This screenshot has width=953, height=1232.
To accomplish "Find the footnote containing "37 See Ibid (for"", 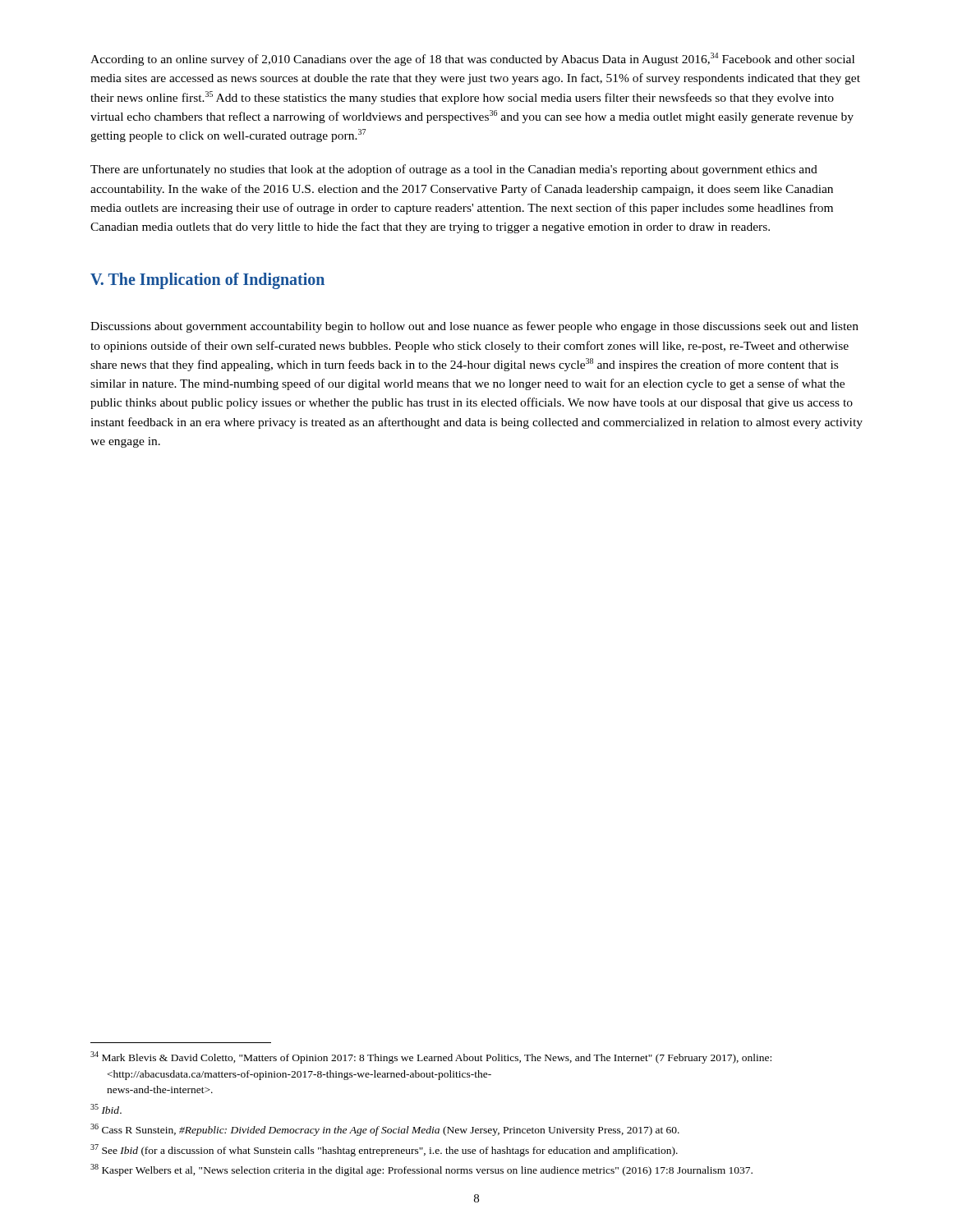I will (384, 1149).
